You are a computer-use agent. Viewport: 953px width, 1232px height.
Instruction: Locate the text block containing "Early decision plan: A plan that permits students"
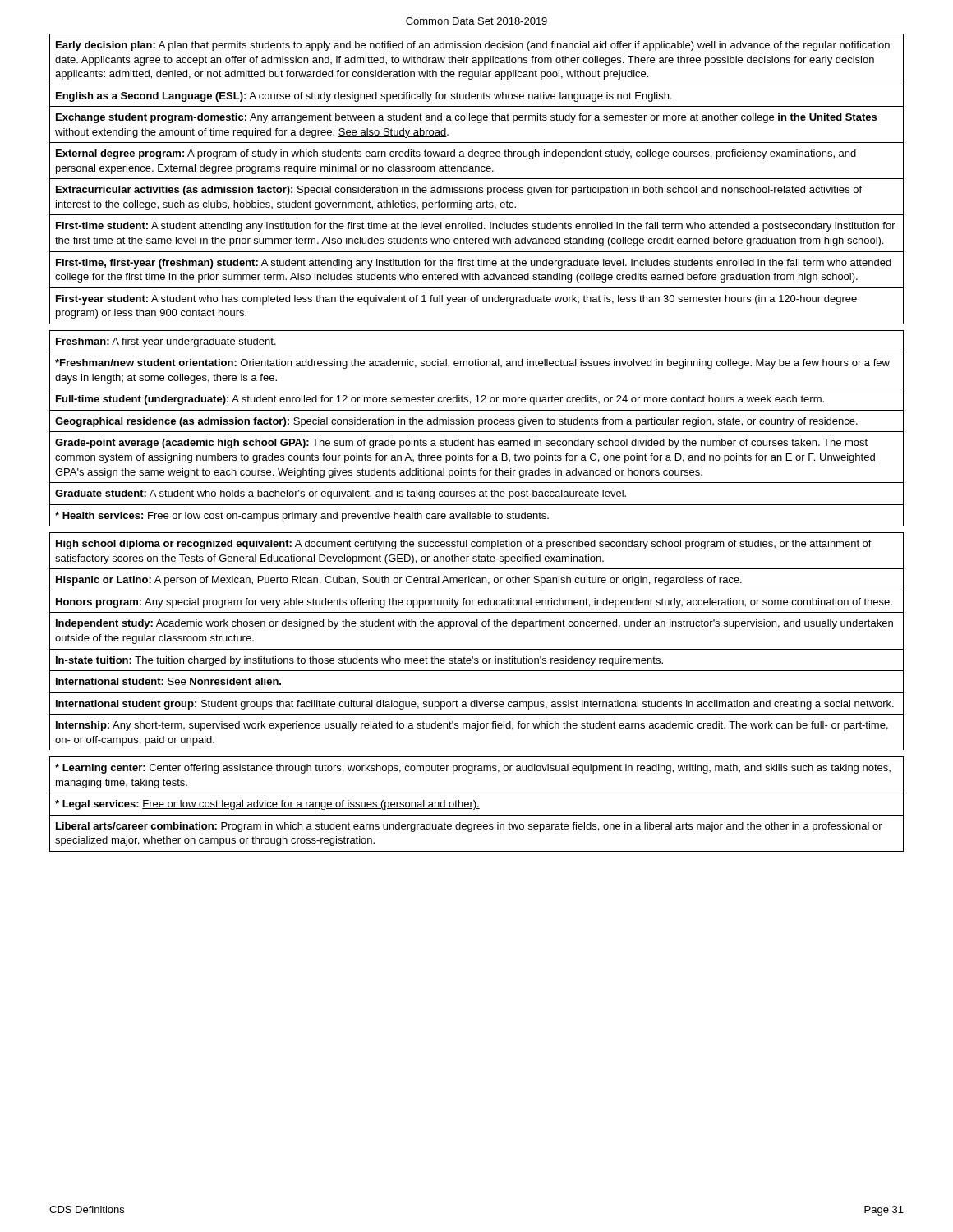tap(476, 59)
